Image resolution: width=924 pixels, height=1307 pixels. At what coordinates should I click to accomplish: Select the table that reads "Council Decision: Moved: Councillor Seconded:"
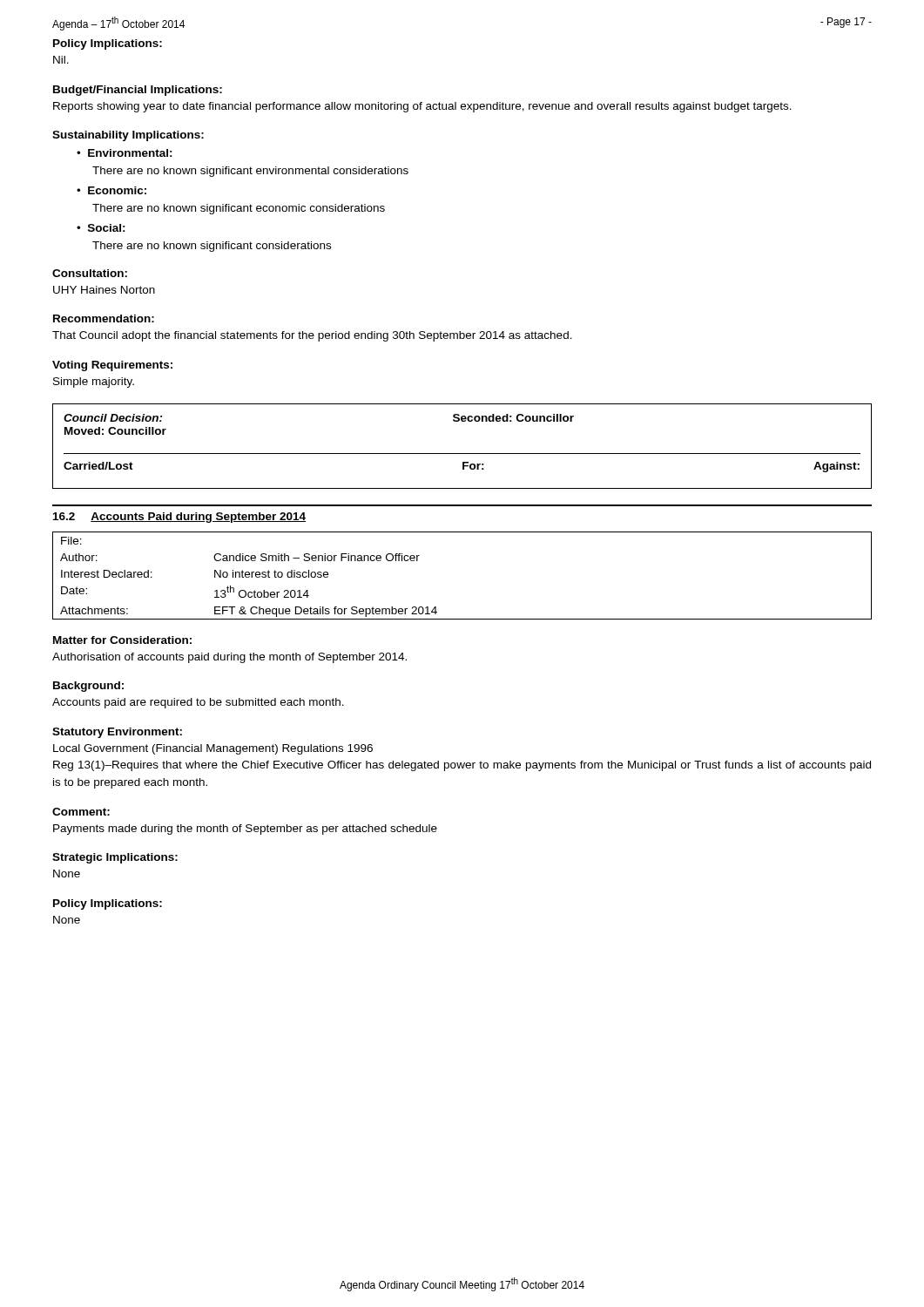tap(462, 446)
